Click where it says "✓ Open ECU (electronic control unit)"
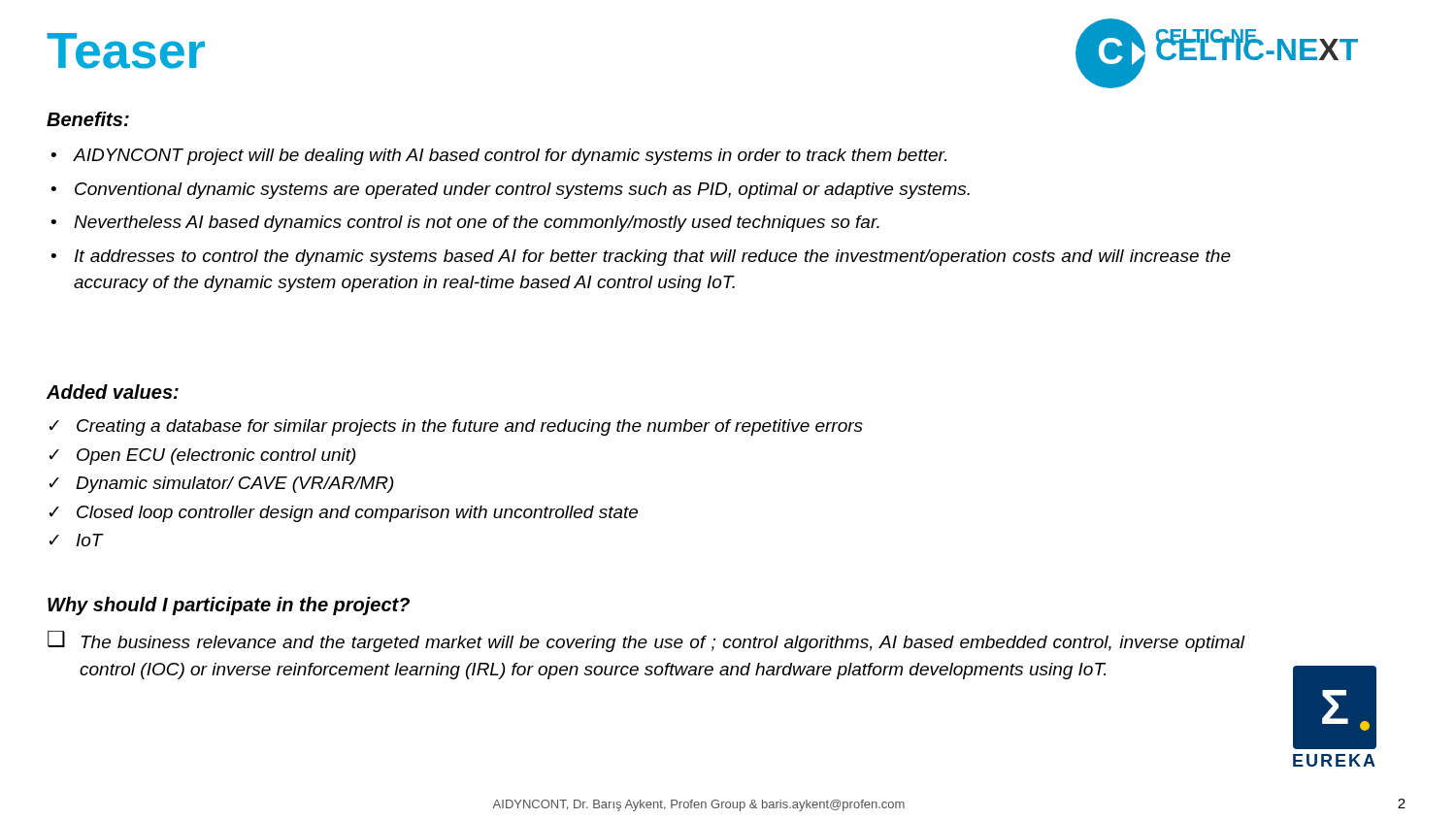The image size is (1456, 819). [202, 455]
